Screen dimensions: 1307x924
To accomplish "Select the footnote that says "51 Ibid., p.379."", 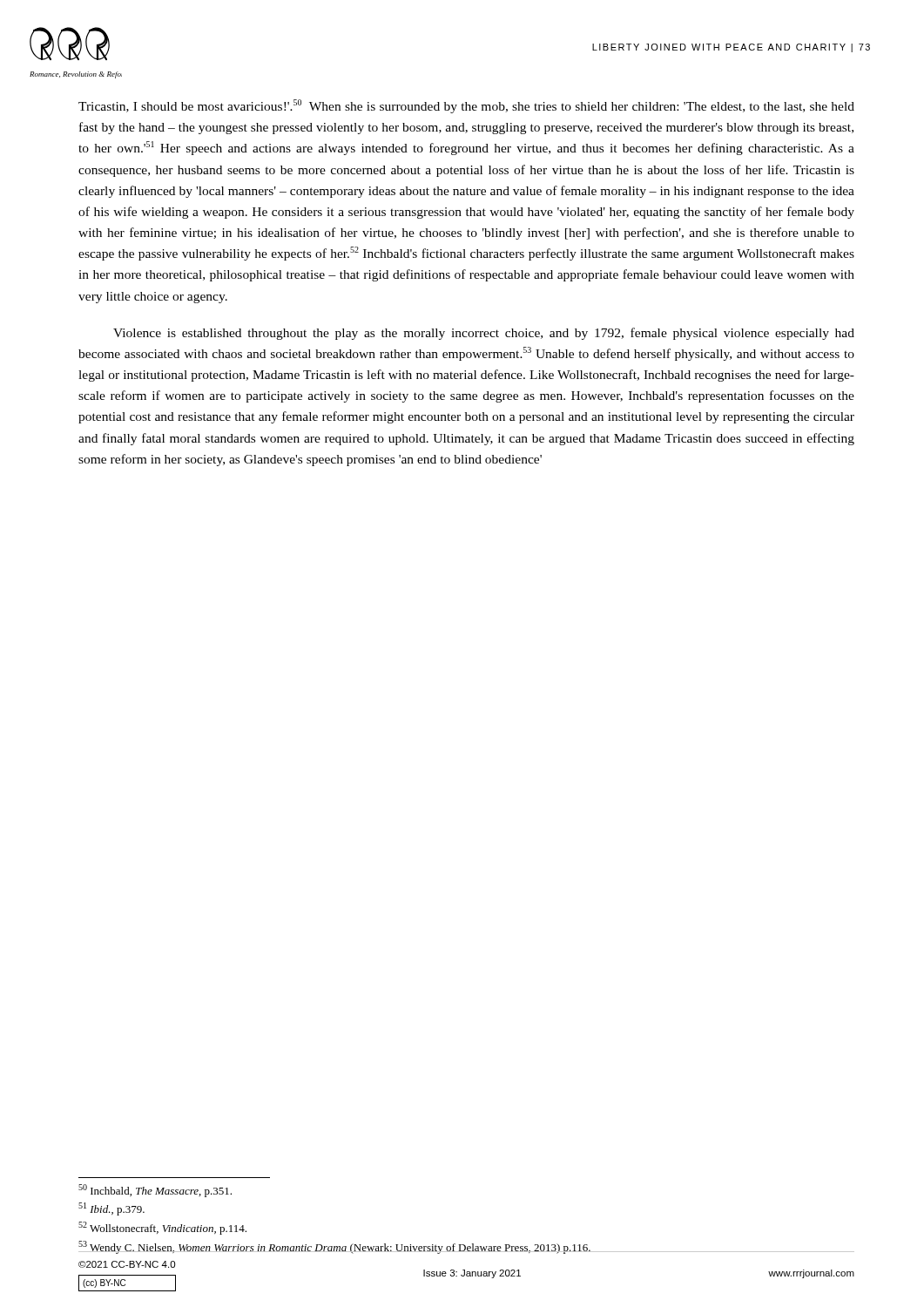I will pos(112,1209).
